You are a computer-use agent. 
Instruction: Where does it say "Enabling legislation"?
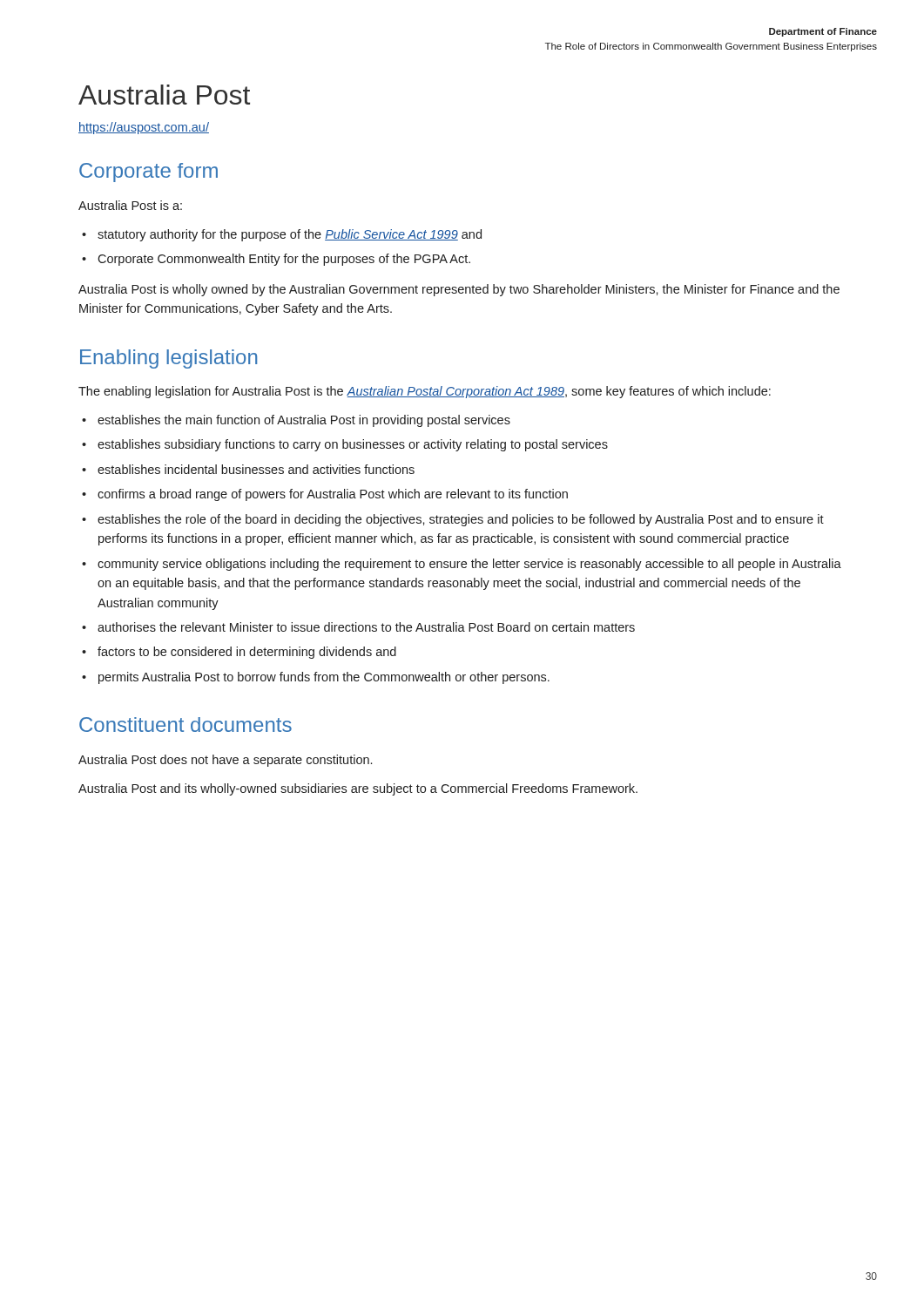click(169, 359)
